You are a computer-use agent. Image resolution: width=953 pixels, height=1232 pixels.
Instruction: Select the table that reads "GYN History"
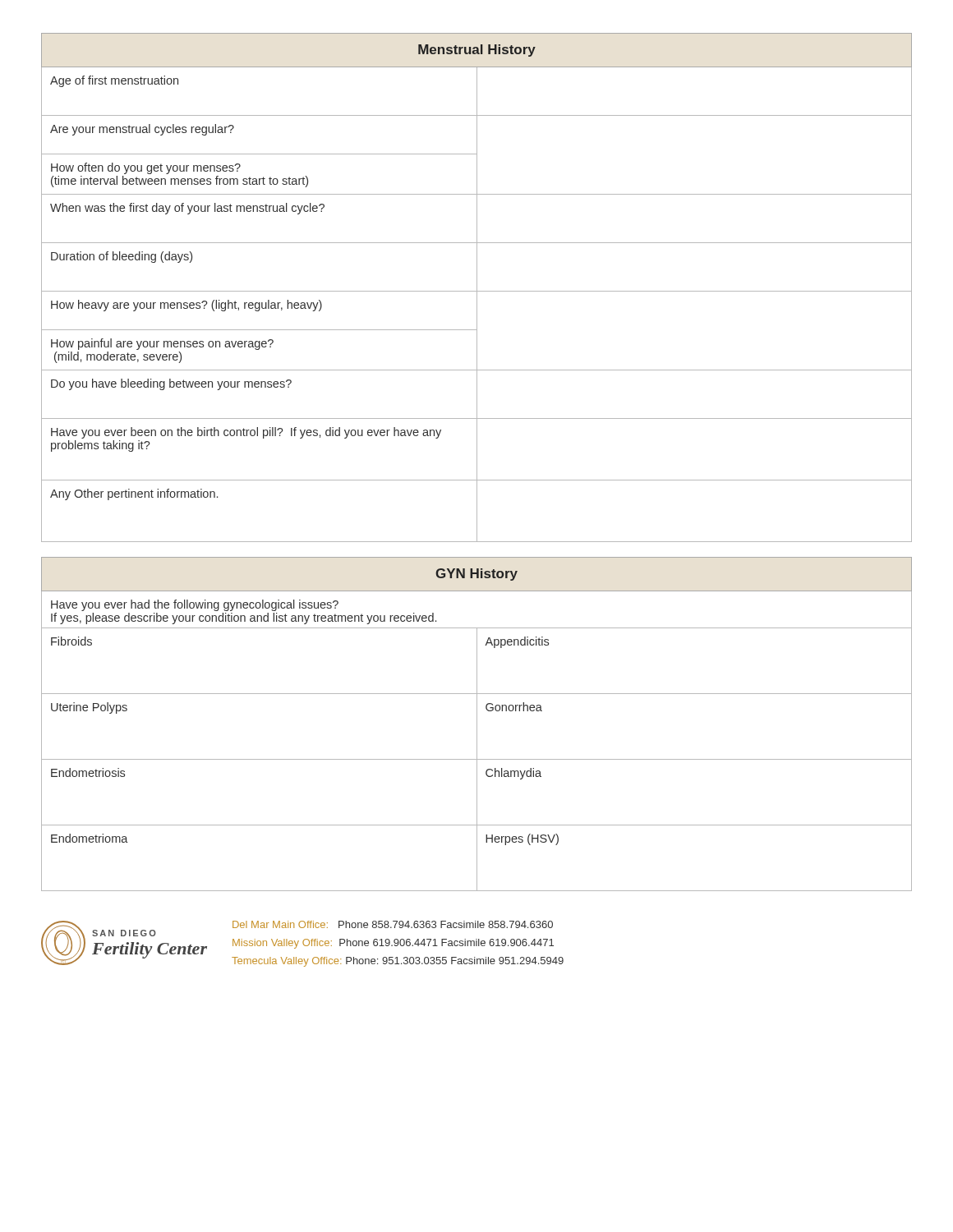point(476,724)
